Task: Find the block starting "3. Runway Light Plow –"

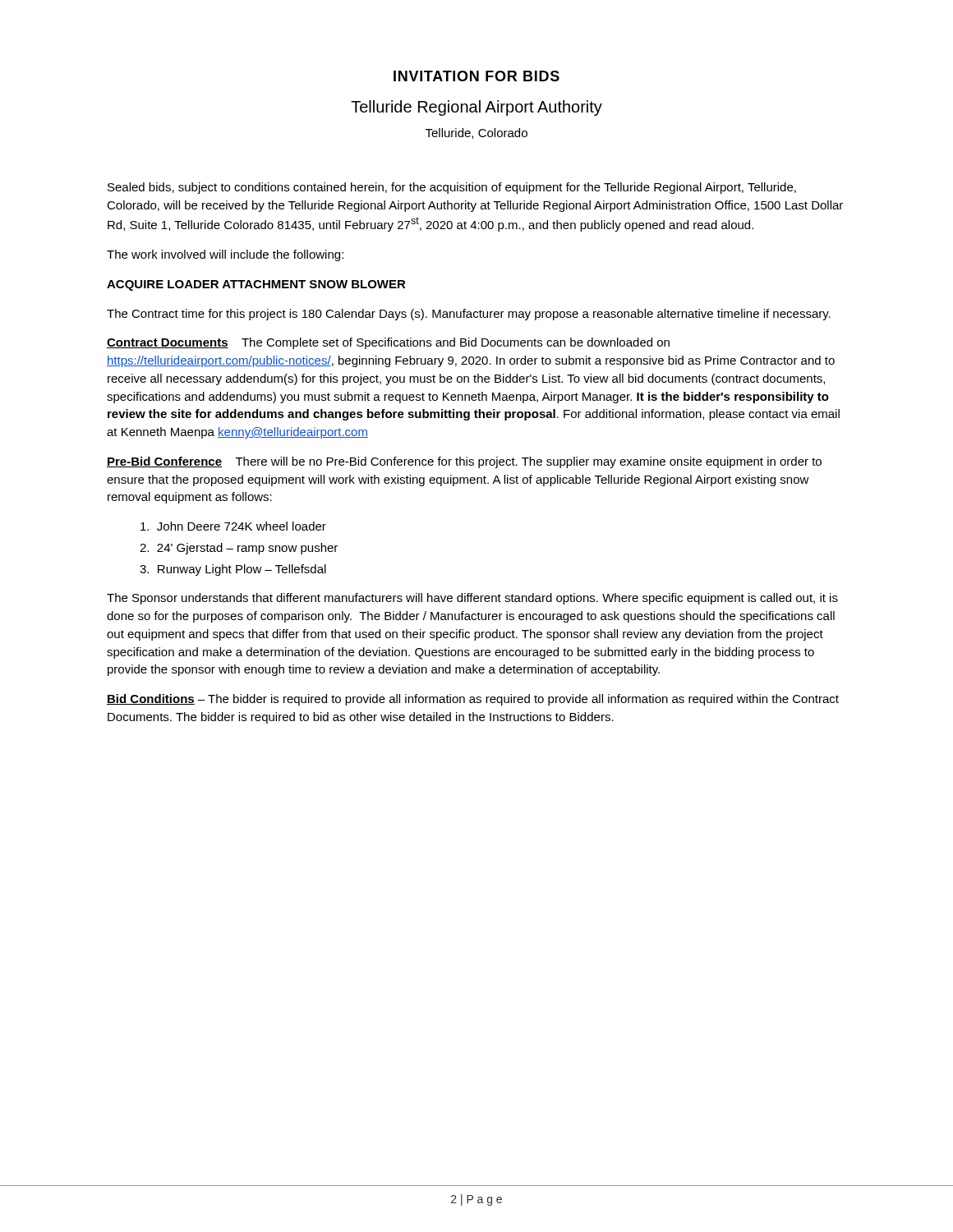Action: click(233, 568)
